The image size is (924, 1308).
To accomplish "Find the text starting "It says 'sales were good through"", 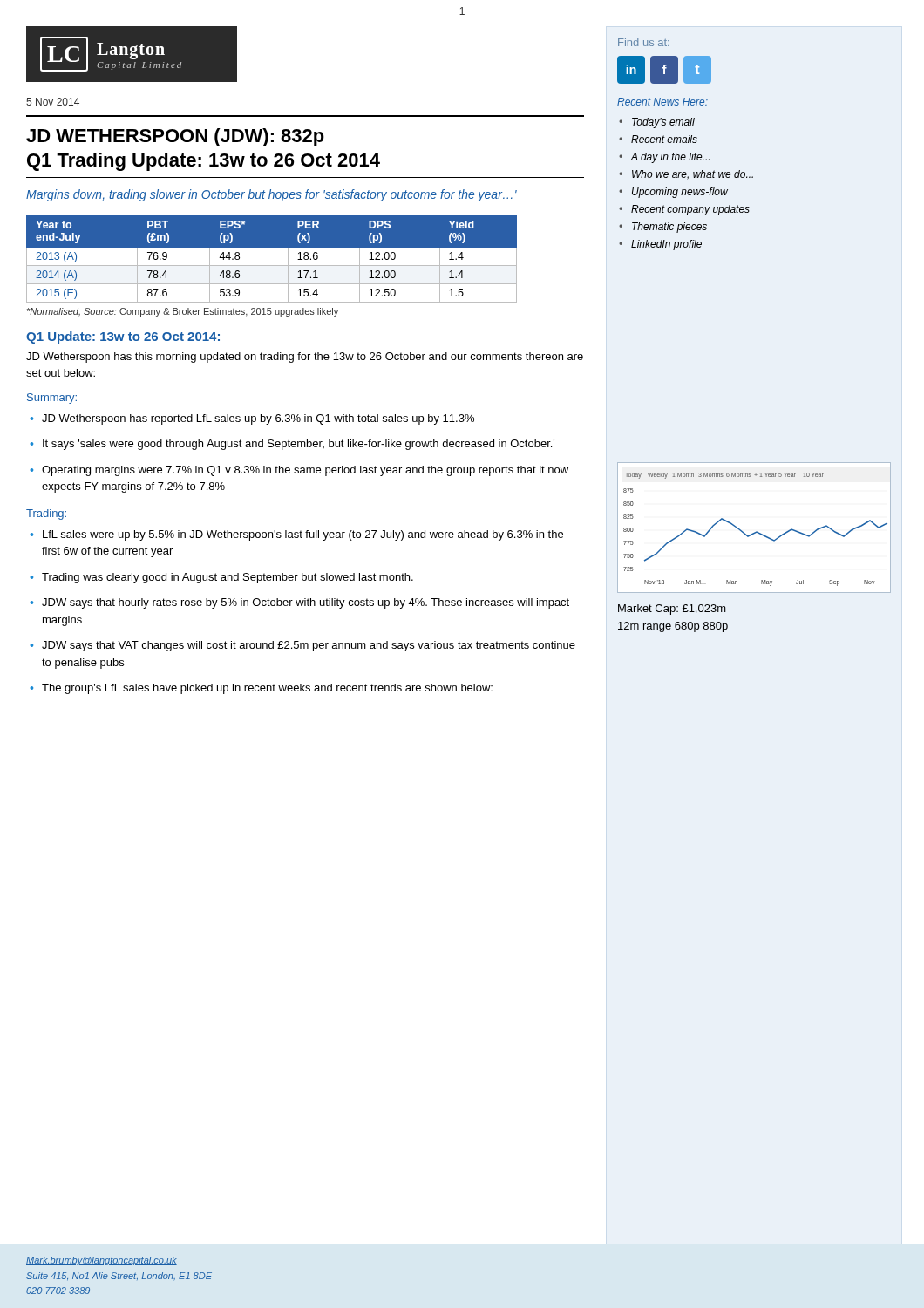I will [298, 444].
